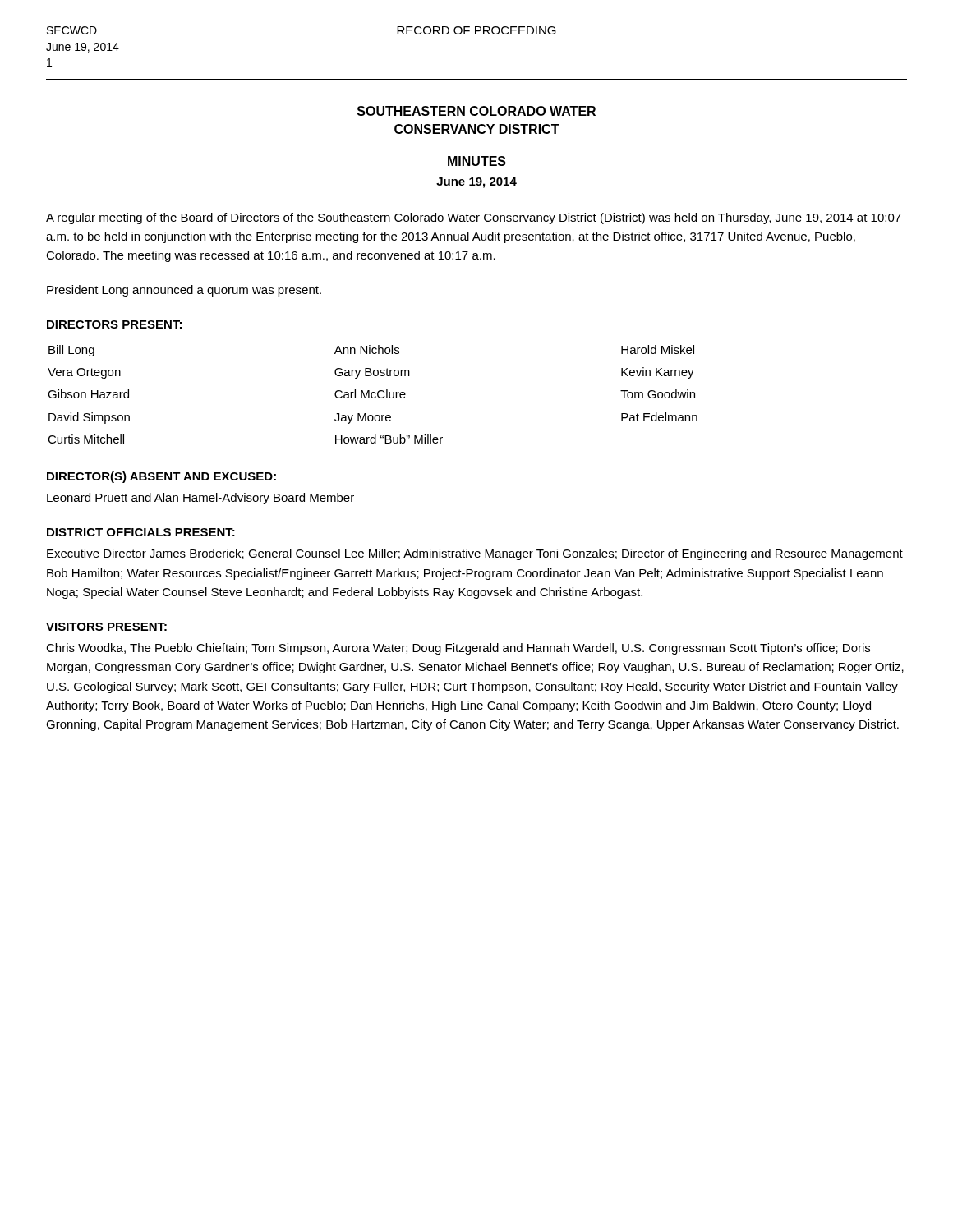Image resolution: width=953 pixels, height=1232 pixels.
Task: Navigate to the text starting "DISTRICT OFFICIALS PRESENT:"
Action: 141,532
